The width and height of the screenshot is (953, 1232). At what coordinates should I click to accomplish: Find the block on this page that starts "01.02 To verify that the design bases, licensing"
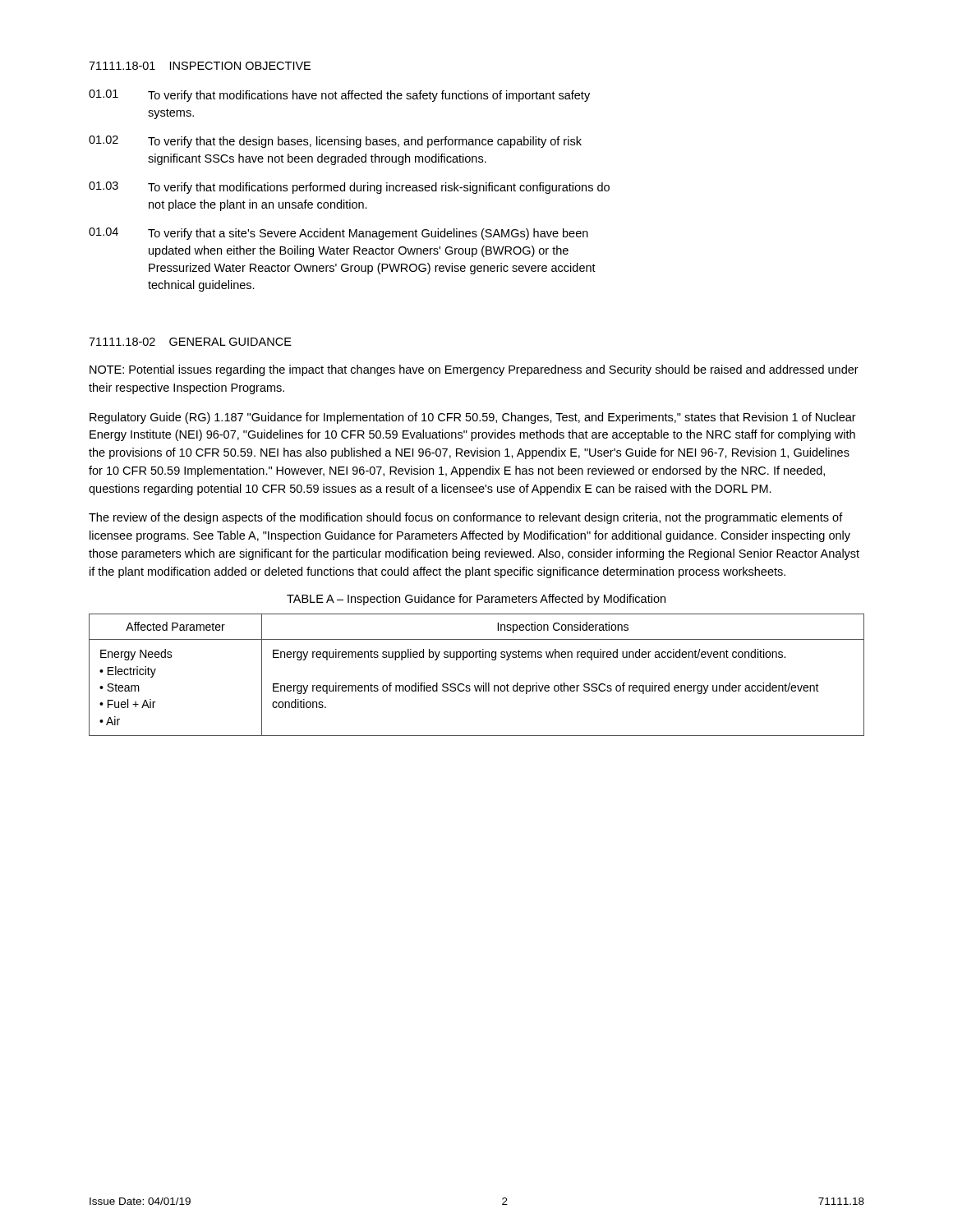[335, 150]
